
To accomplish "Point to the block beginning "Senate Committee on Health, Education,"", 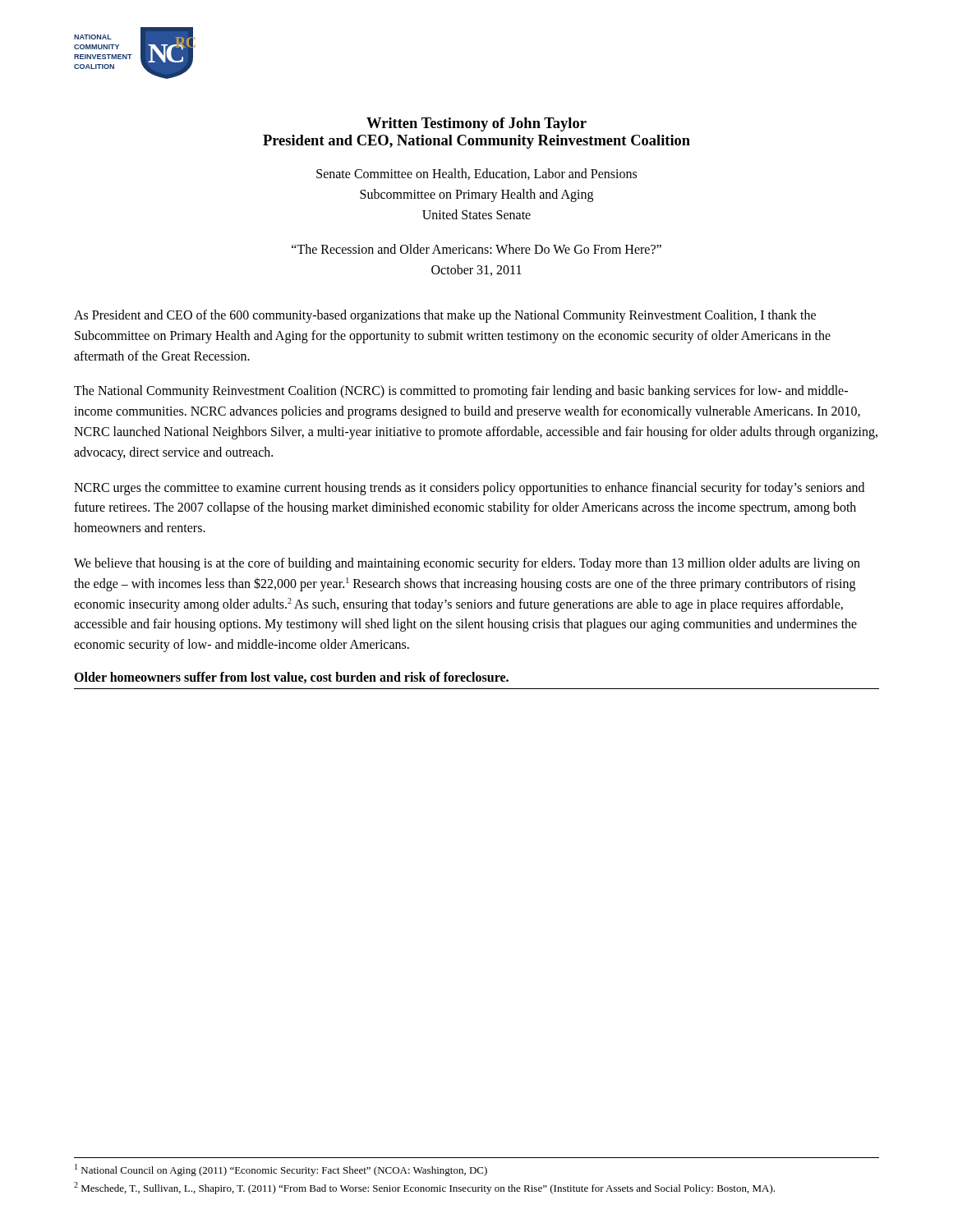I will [x=476, y=195].
